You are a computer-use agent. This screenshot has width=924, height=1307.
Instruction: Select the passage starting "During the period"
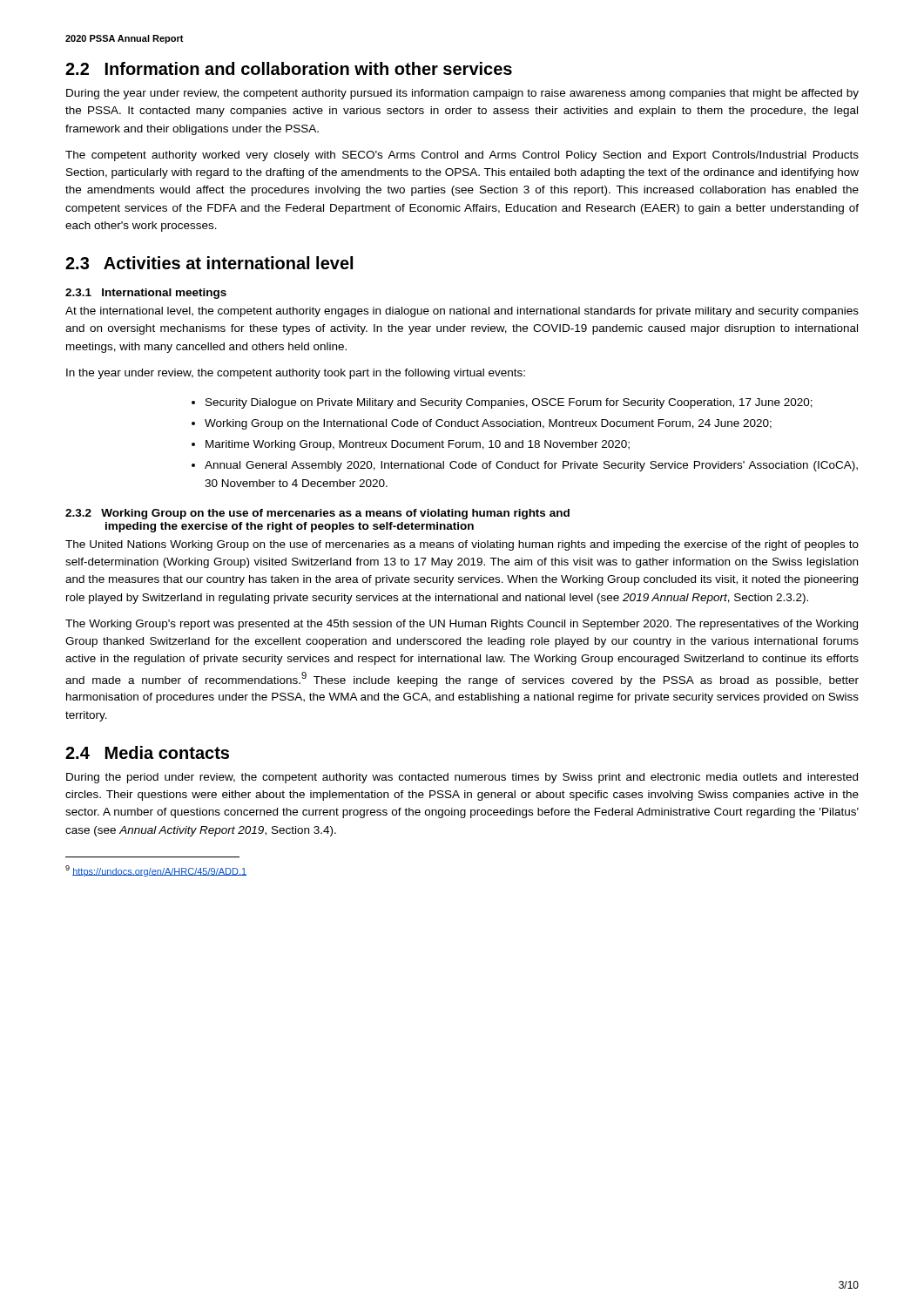[x=462, y=803]
